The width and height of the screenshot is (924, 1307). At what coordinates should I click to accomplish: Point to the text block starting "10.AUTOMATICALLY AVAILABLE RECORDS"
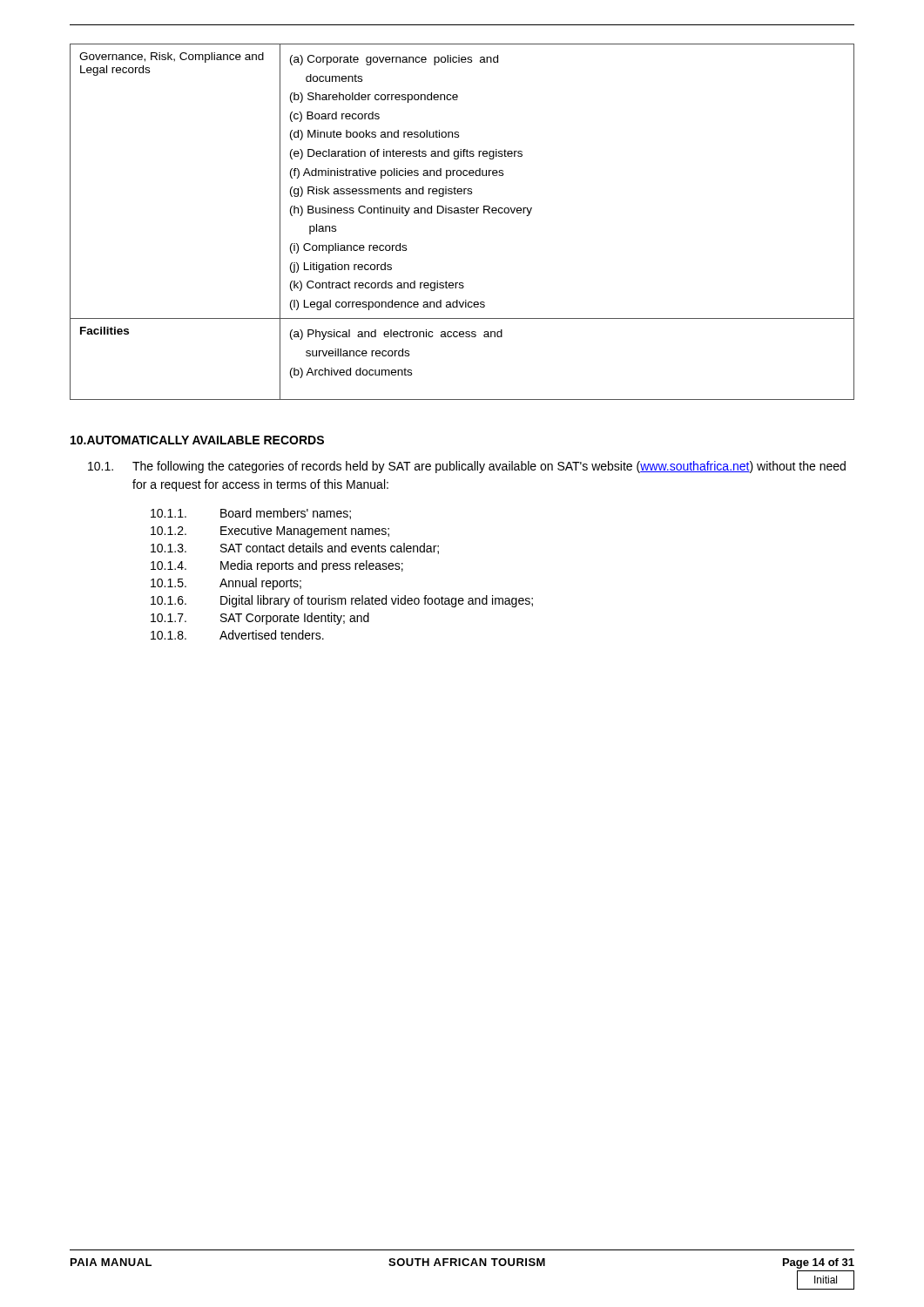pos(197,440)
